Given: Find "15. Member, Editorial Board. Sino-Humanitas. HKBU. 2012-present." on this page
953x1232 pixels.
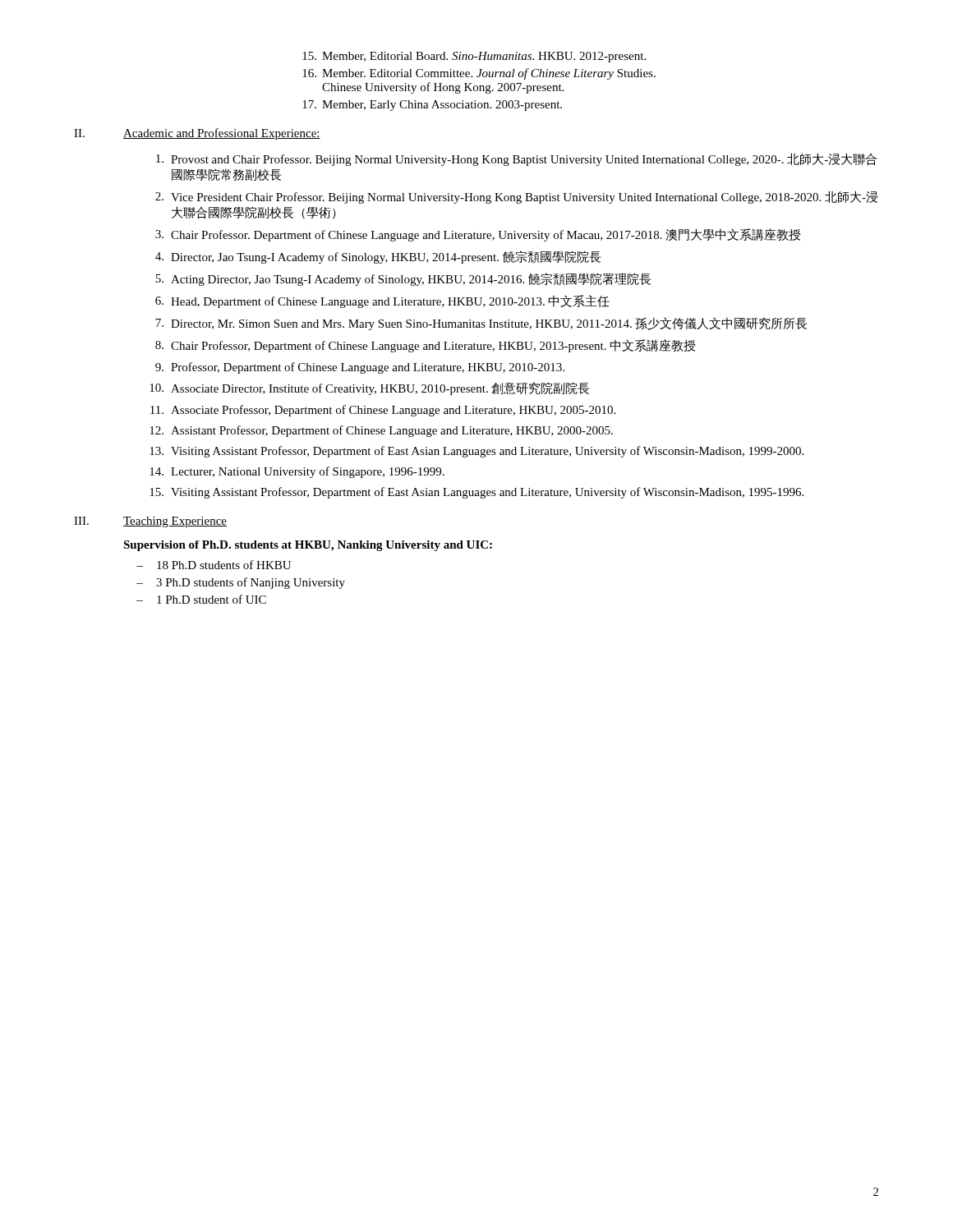Looking at the screenshot, I should click(583, 56).
